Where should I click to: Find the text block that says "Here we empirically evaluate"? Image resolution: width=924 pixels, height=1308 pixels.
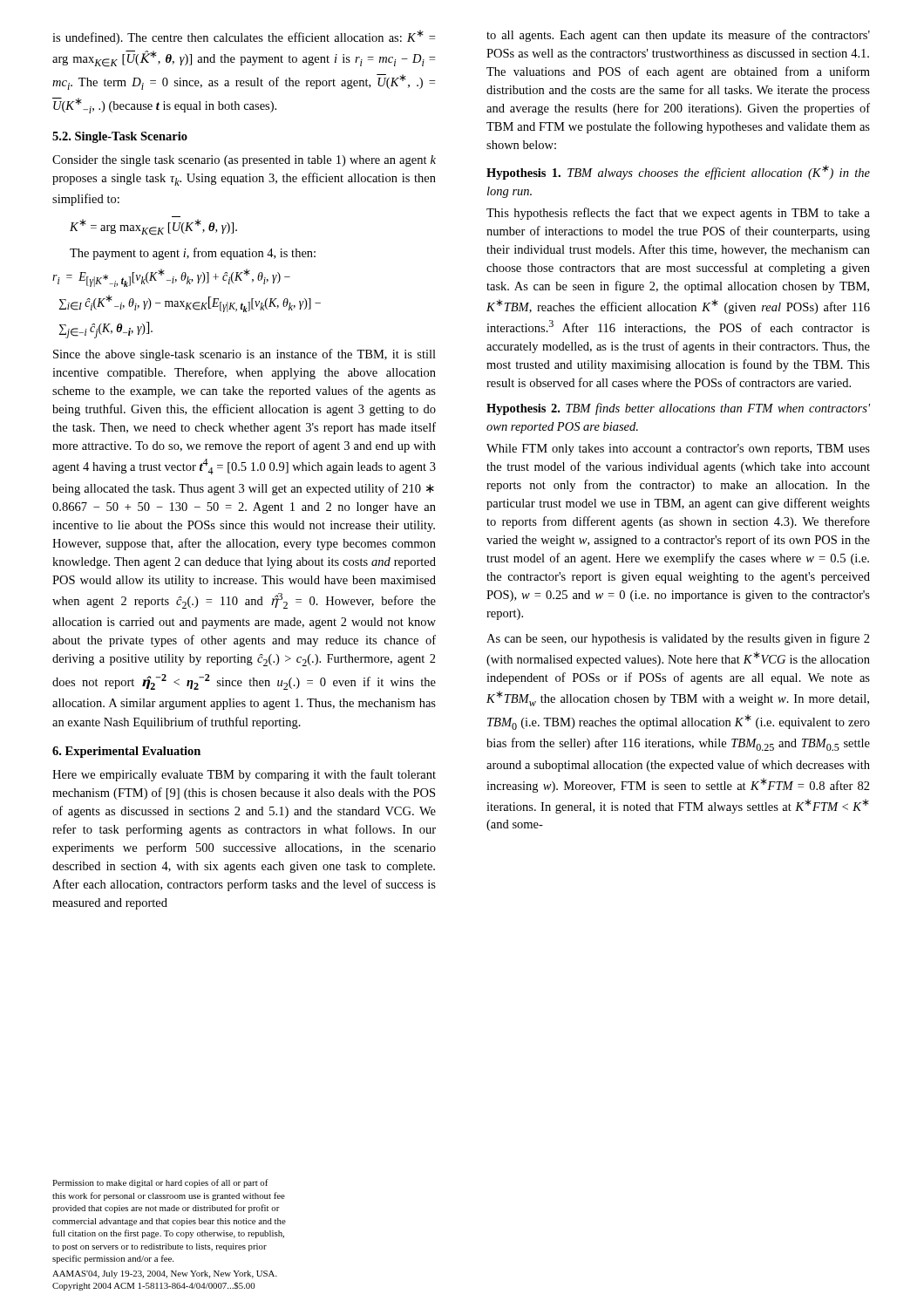click(244, 838)
